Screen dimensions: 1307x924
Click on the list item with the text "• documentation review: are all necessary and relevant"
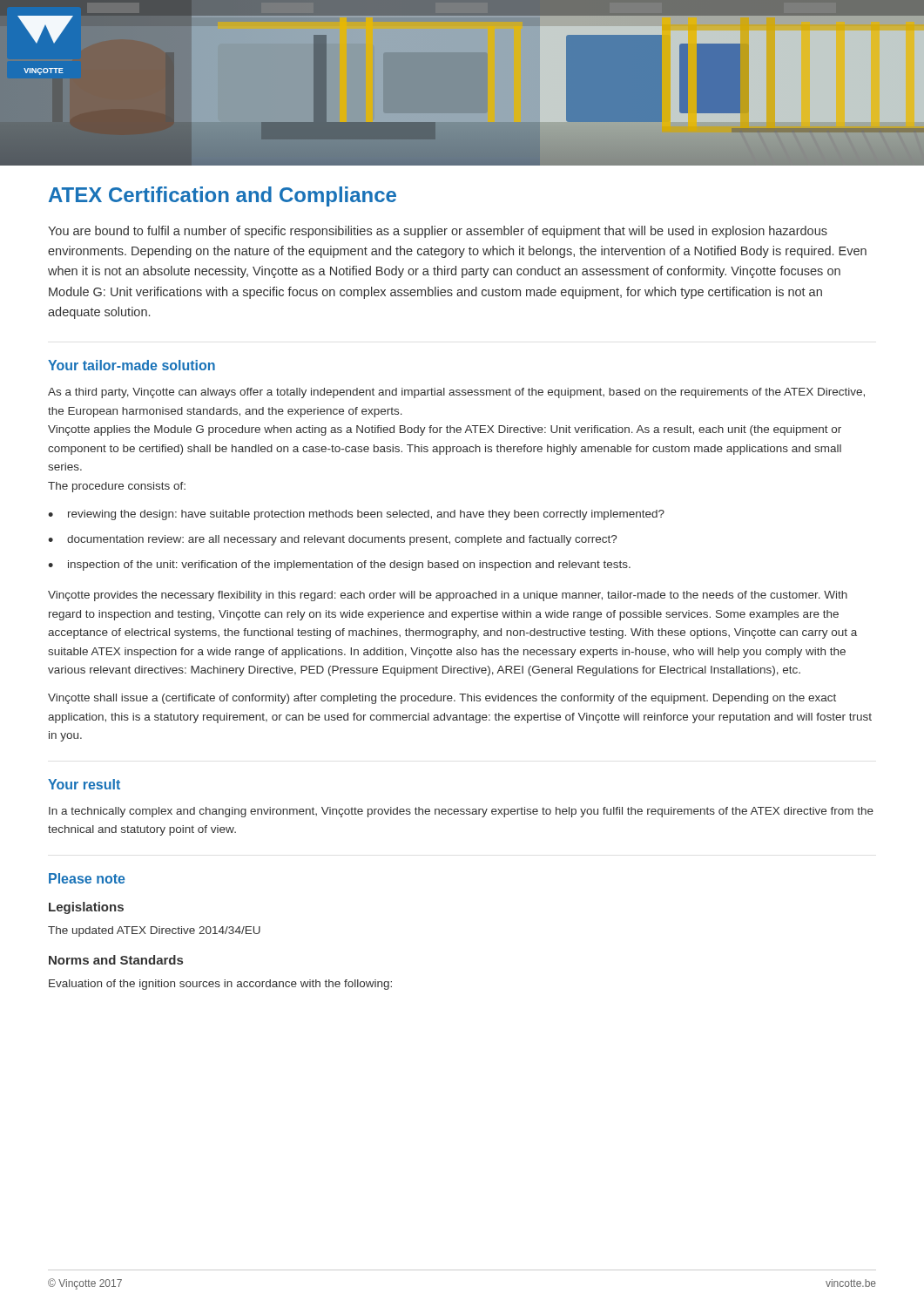[x=333, y=540]
